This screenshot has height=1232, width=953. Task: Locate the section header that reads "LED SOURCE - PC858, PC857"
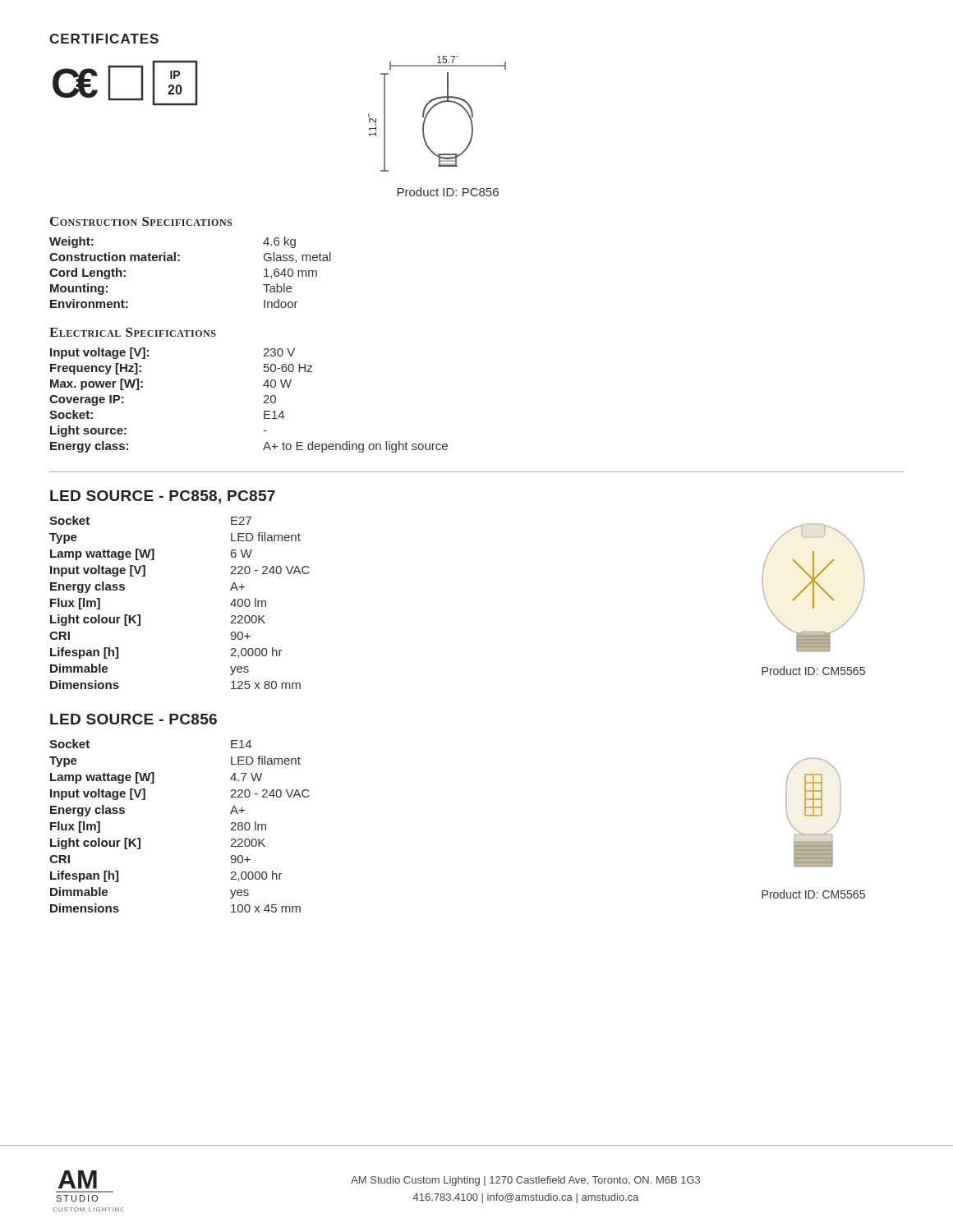[163, 496]
